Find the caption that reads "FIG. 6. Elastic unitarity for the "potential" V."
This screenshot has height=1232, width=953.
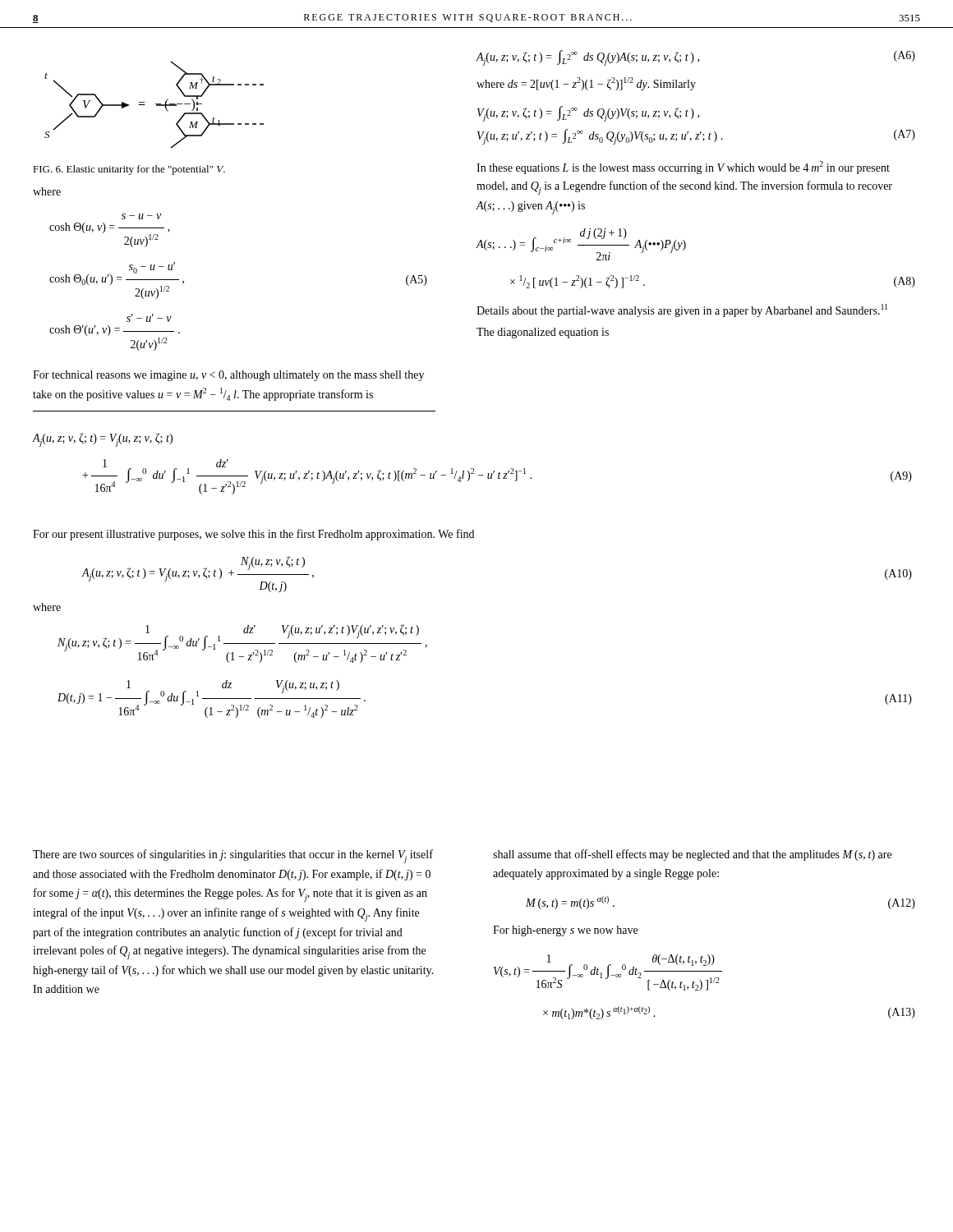click(x=129, y=169)
